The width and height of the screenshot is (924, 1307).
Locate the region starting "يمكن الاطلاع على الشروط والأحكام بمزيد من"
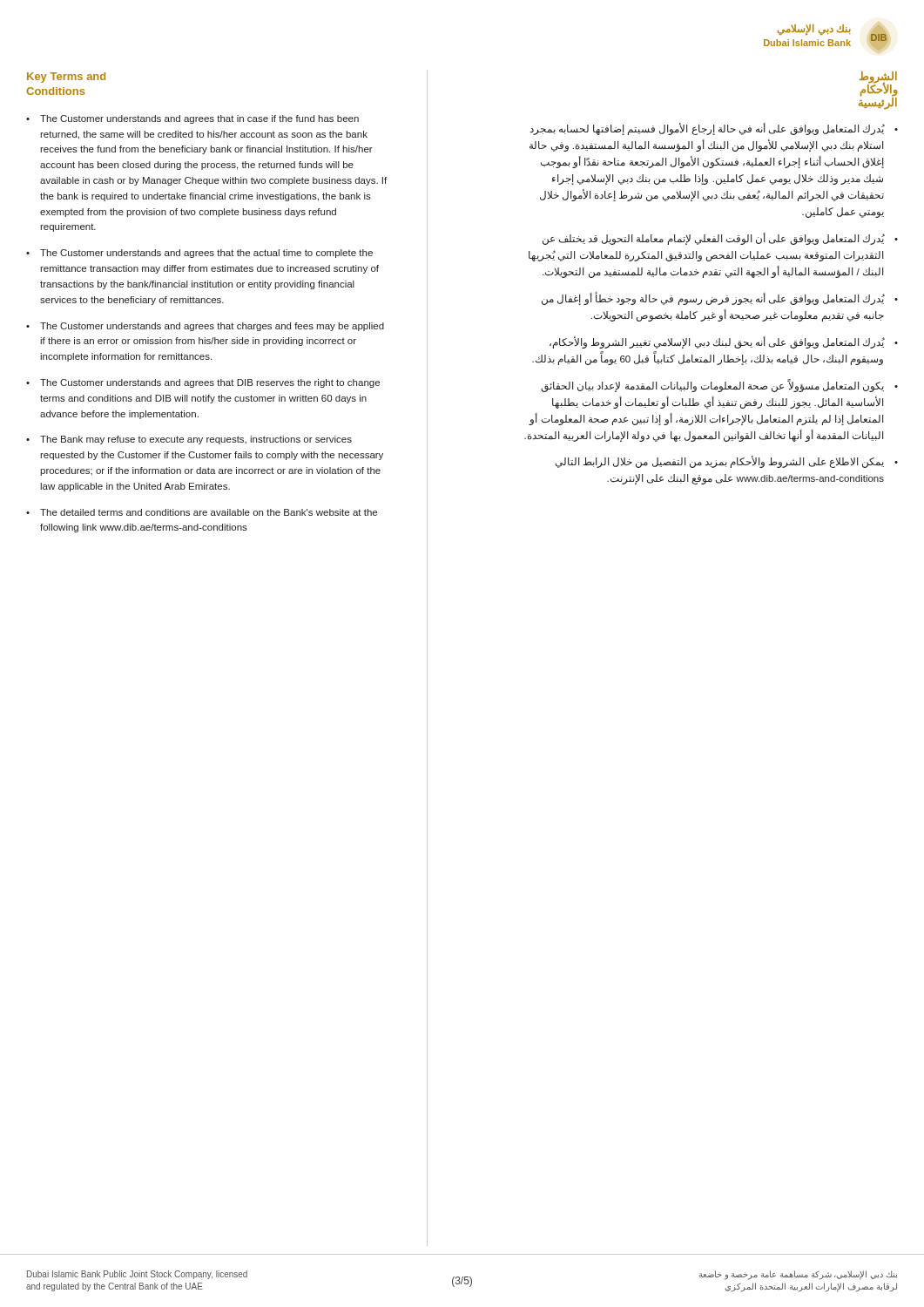[719, 470]
